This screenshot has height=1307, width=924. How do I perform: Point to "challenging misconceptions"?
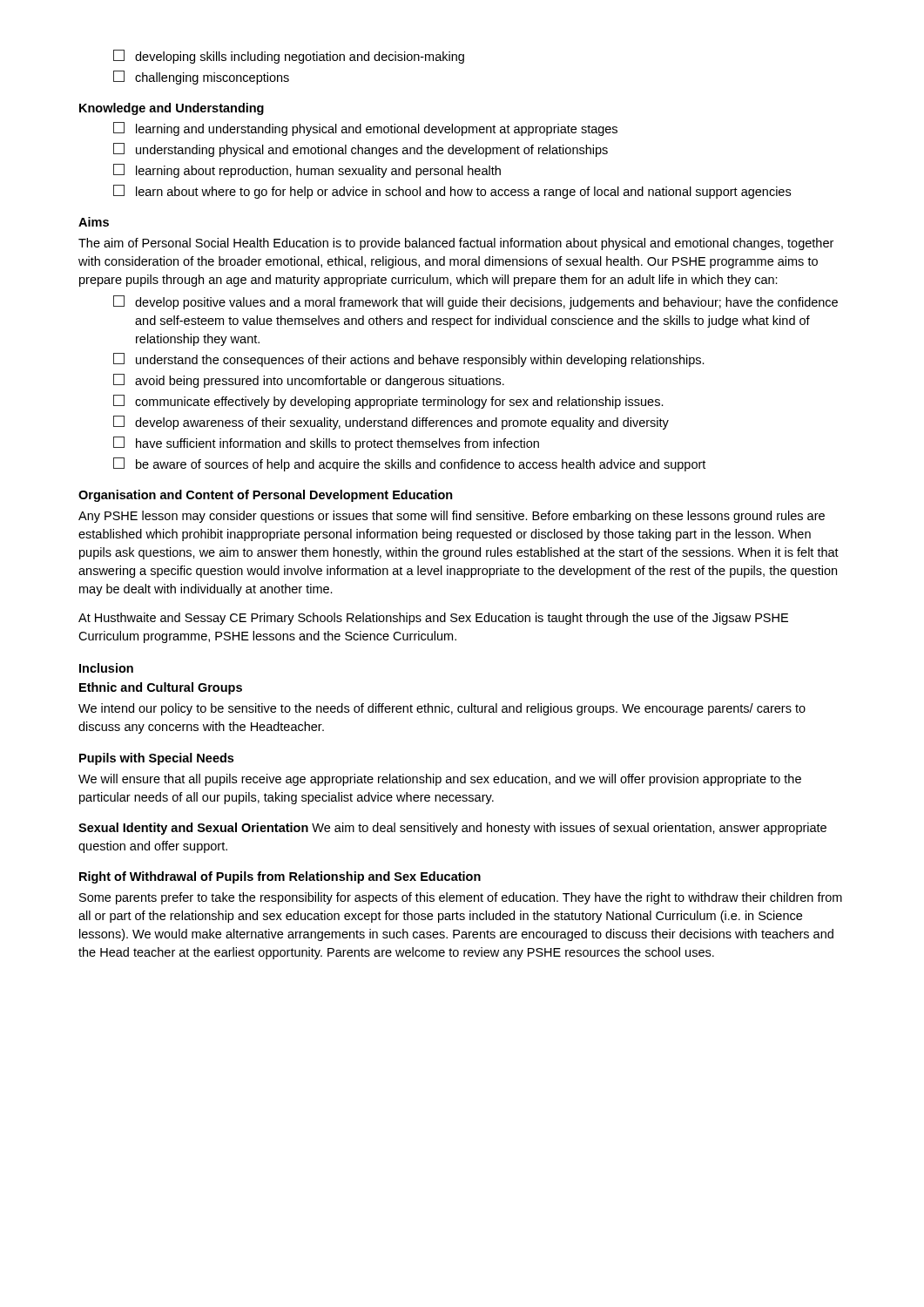[201, 78]
